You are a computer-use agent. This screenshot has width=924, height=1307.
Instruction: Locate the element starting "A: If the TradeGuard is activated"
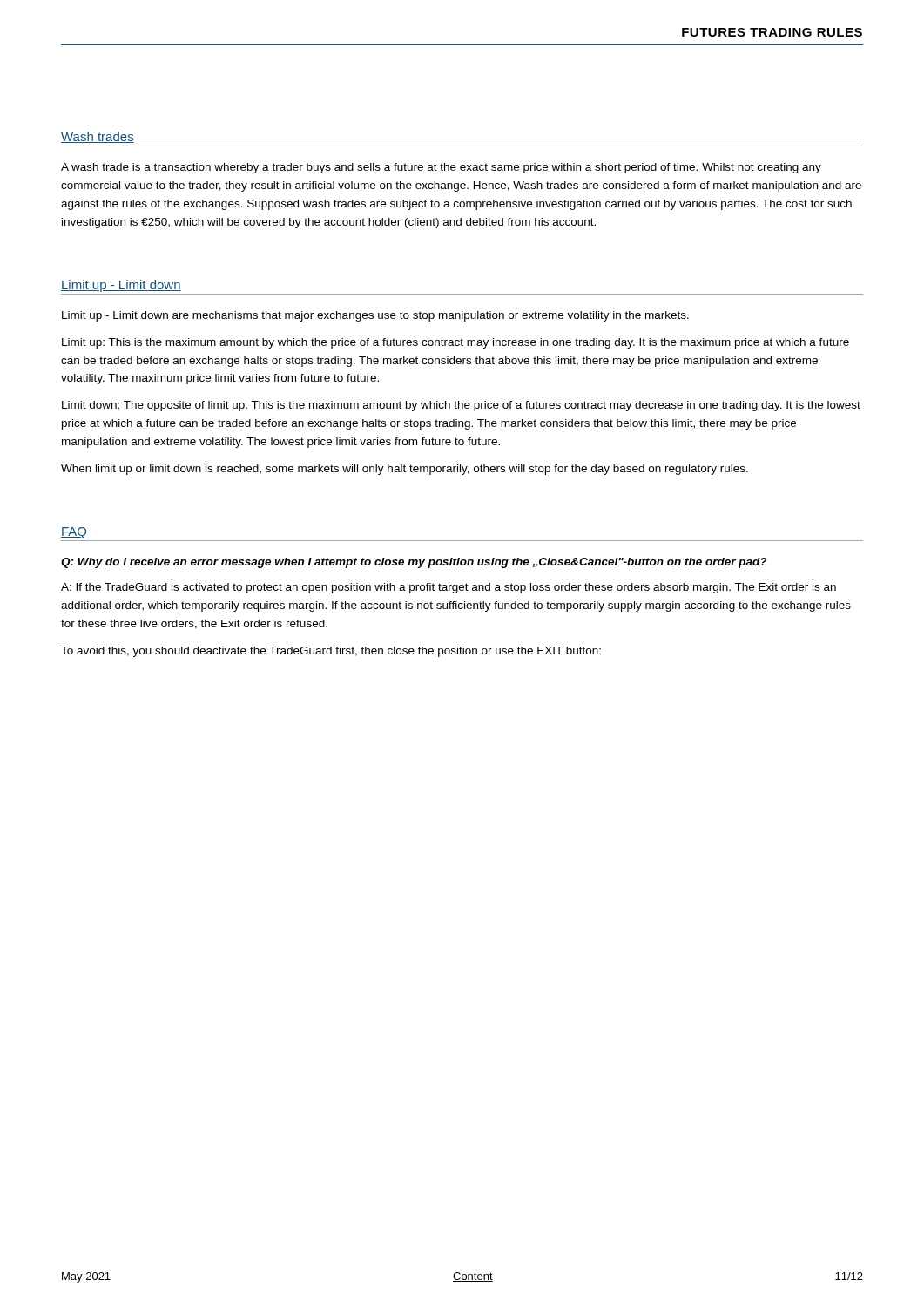(456, 605)
